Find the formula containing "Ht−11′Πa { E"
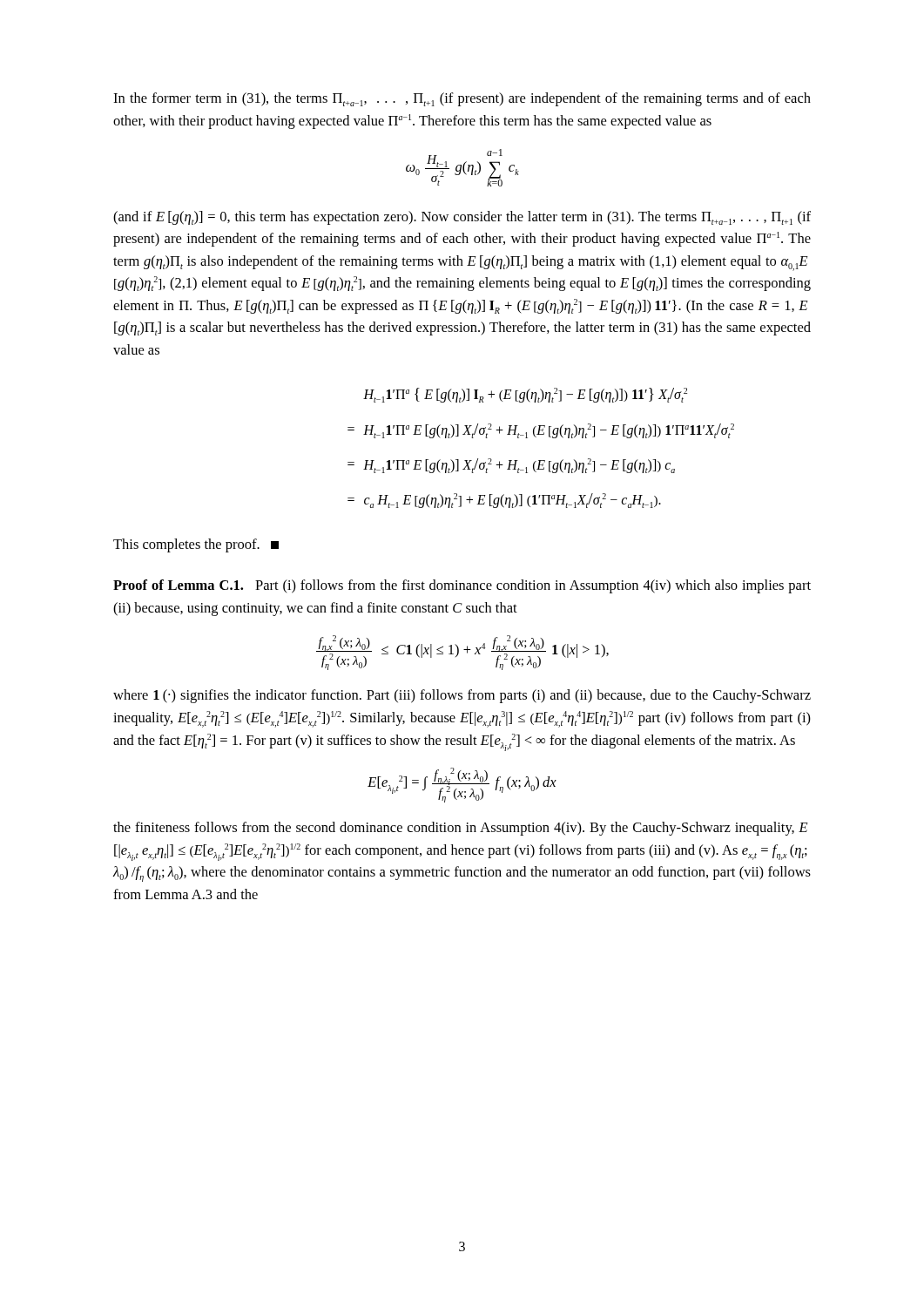 [462, 447]
